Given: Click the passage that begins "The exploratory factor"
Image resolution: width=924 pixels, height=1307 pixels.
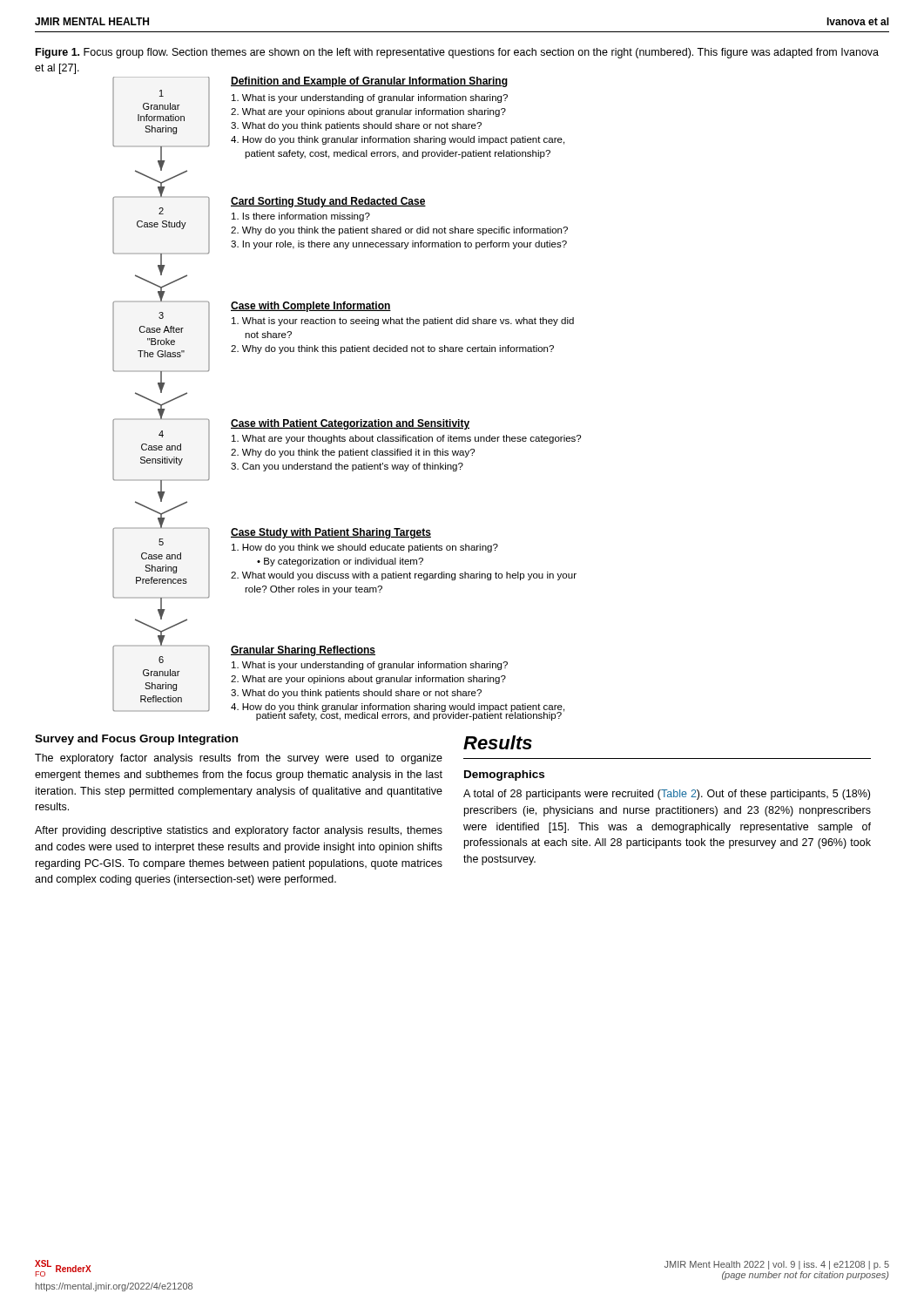Looking at the screenshot, I should (239, 819).
